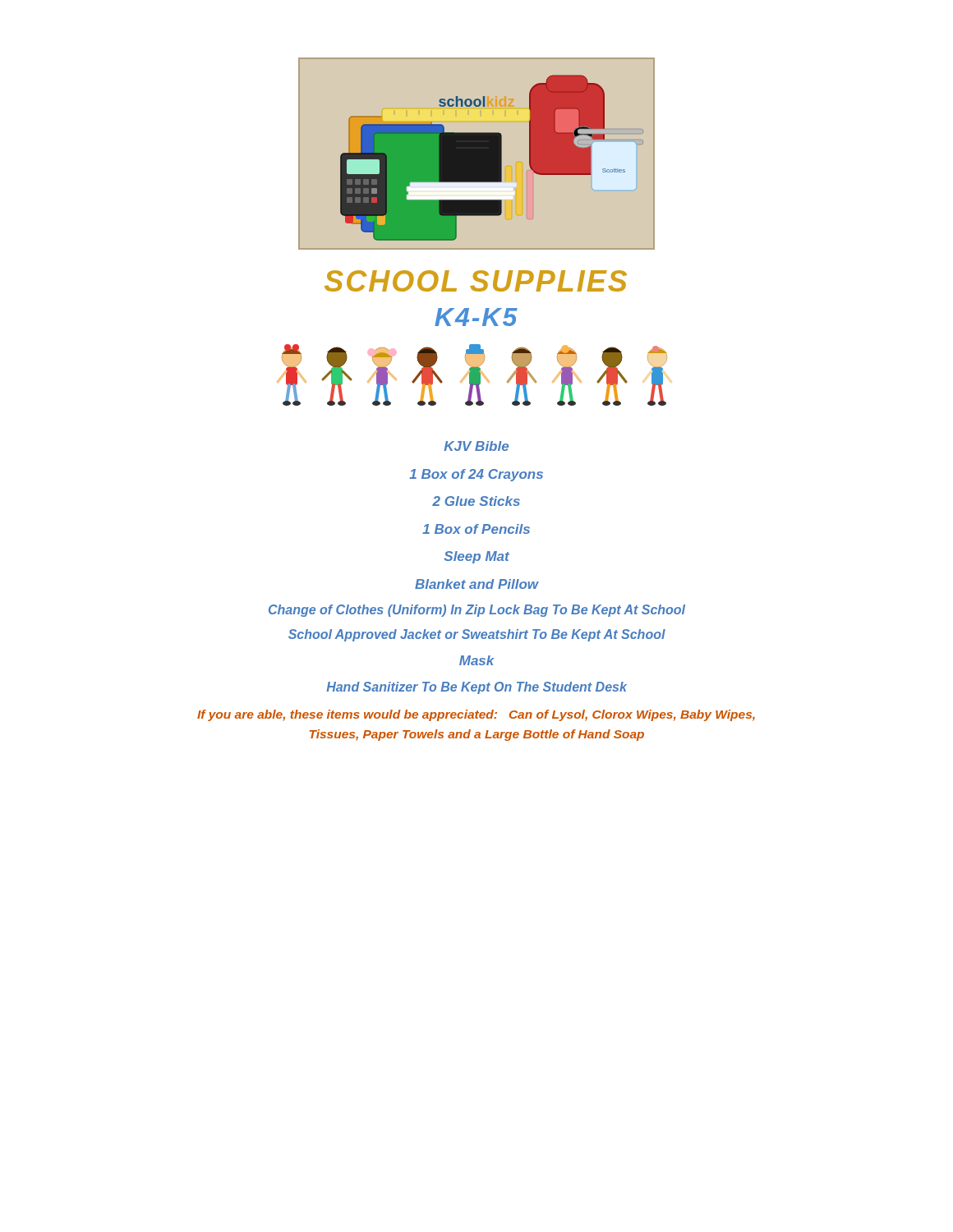Find "Blanket and Pillow" on this page
Viewport: 953px width, 1232px height.
point(476,584)
